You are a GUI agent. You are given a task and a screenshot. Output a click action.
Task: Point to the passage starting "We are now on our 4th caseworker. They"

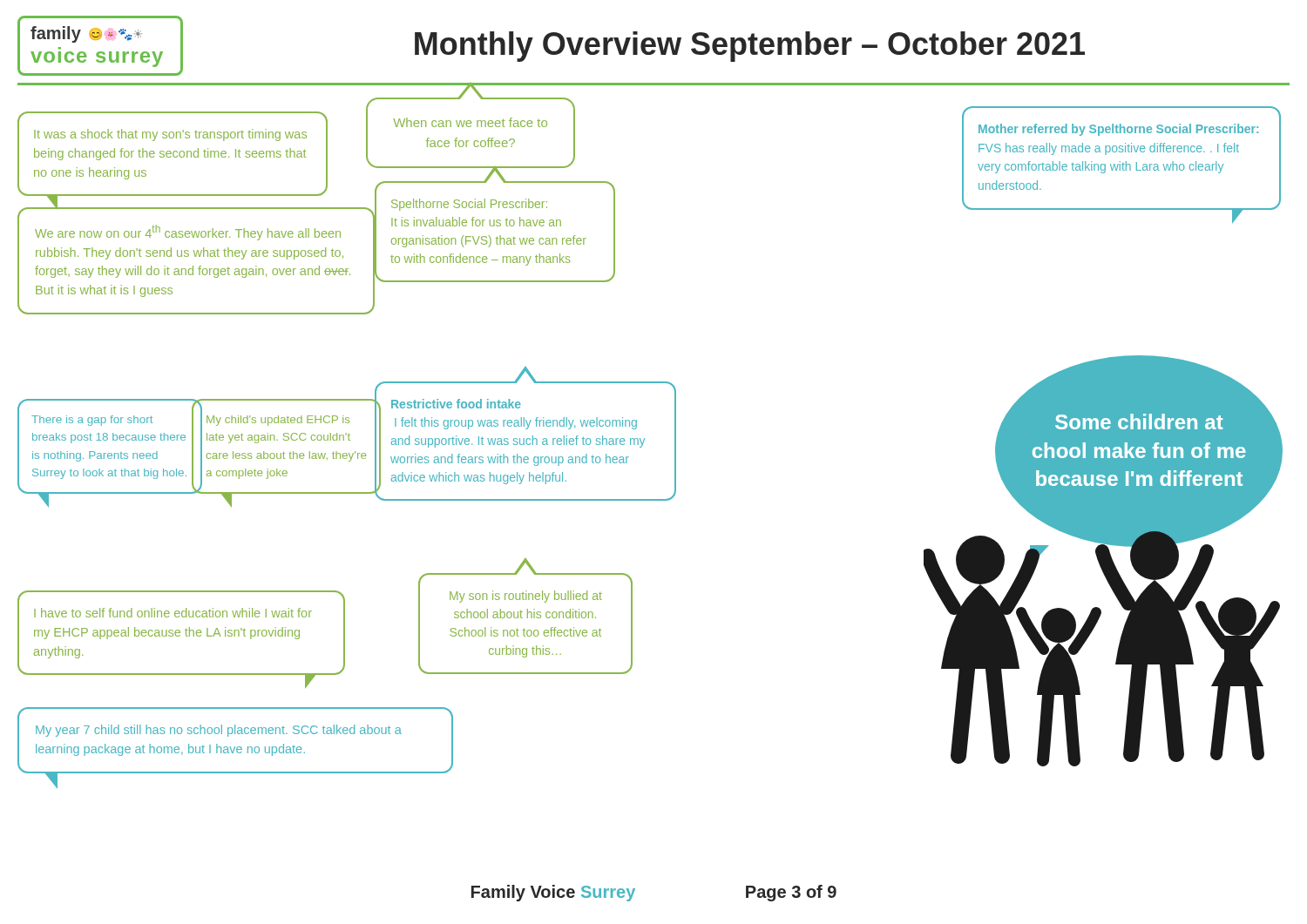point(193,260)
